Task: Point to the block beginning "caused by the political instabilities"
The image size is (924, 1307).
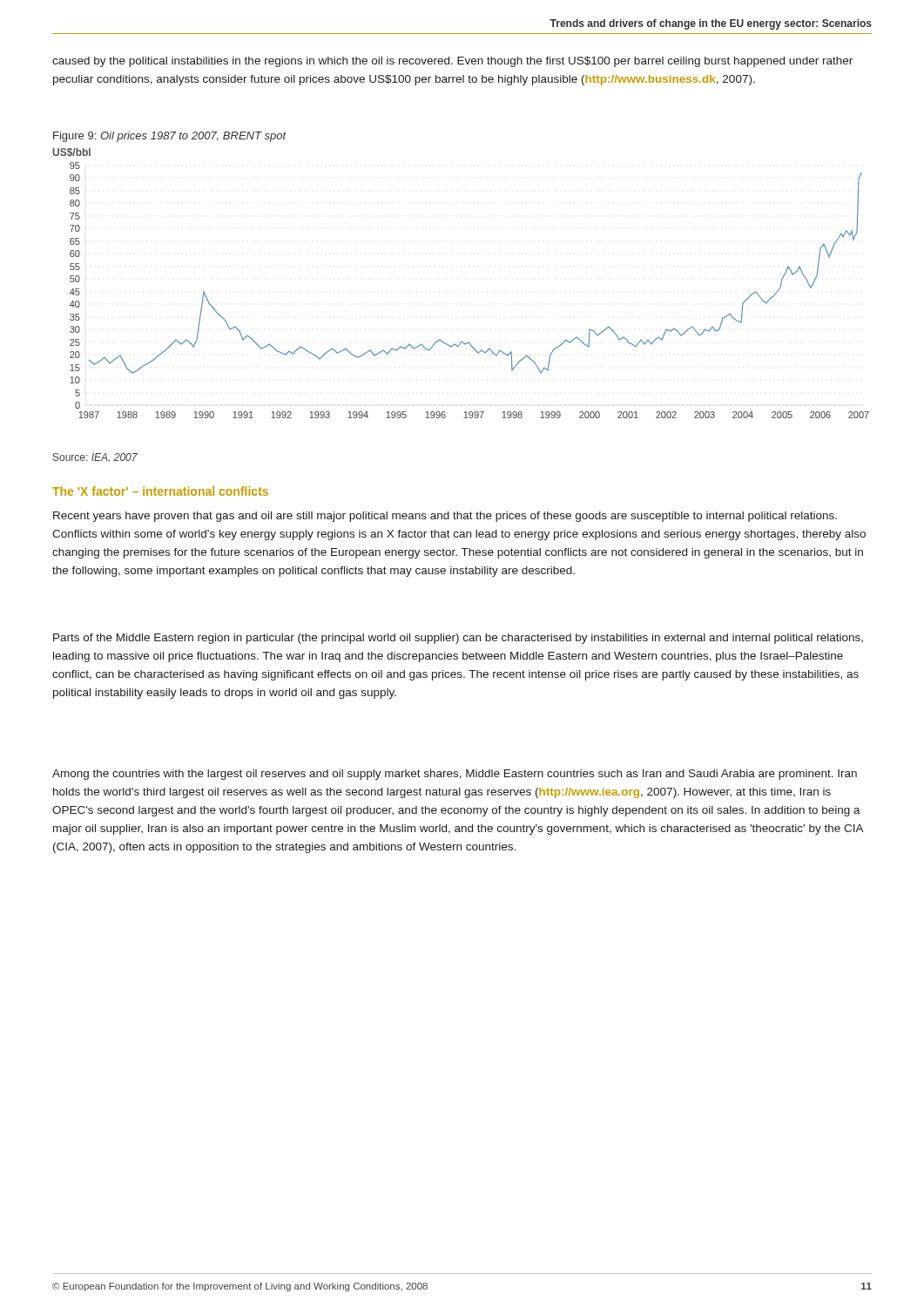Action: [453, 70]
